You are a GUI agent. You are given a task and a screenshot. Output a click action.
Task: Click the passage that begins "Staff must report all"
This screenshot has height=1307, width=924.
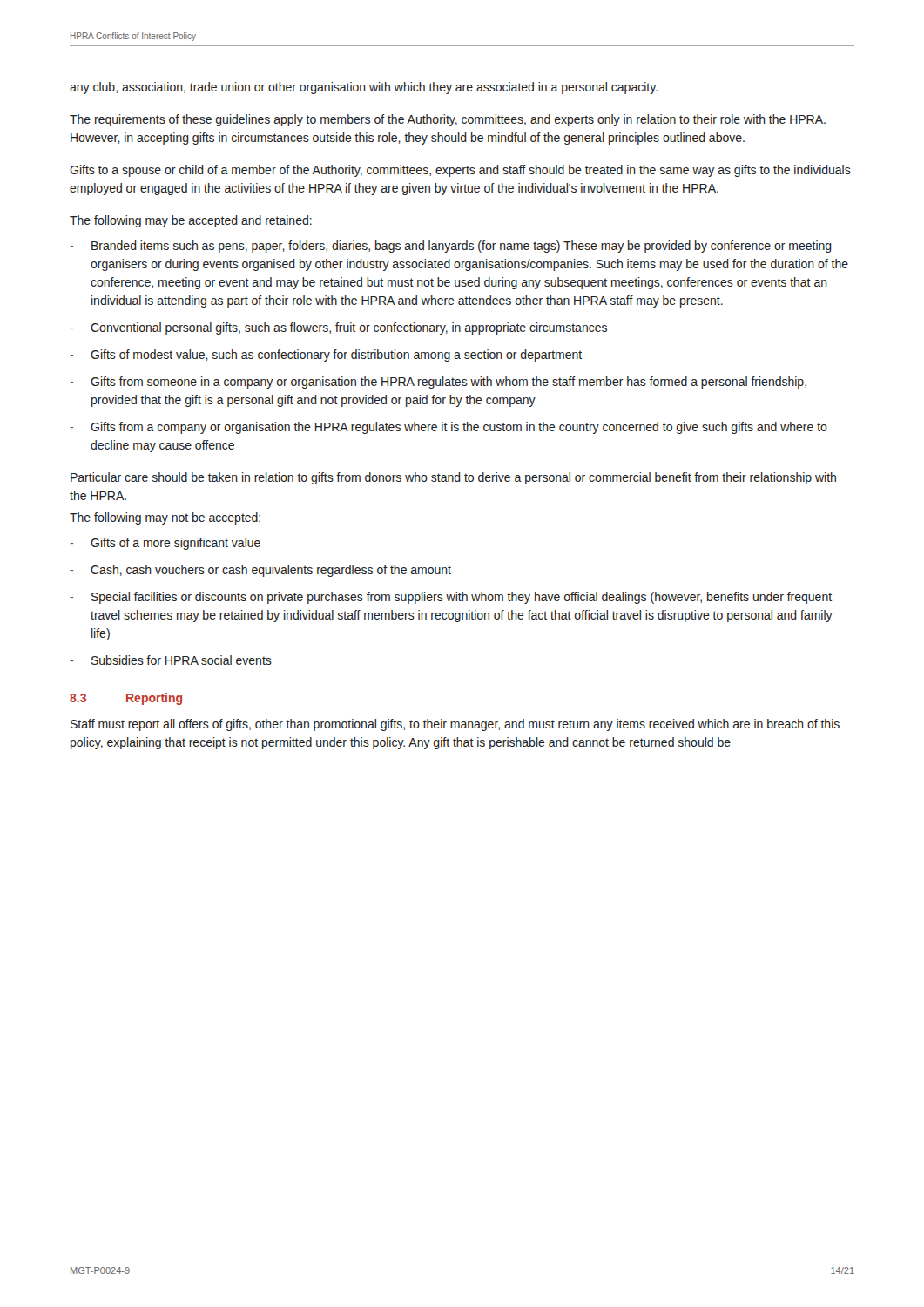pyautogui.click(x=462, y=734)
